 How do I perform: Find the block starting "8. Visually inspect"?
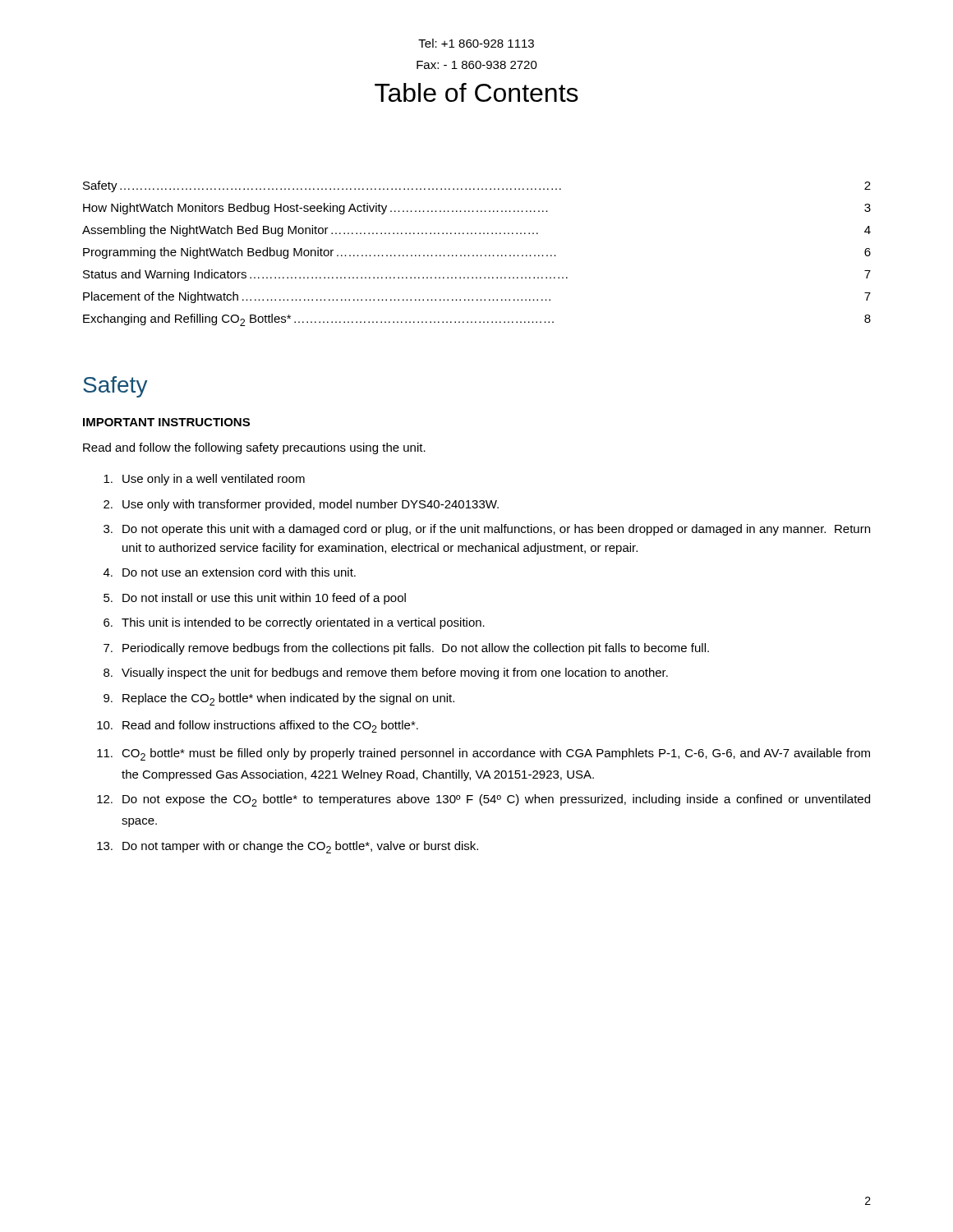click(476, 673)
